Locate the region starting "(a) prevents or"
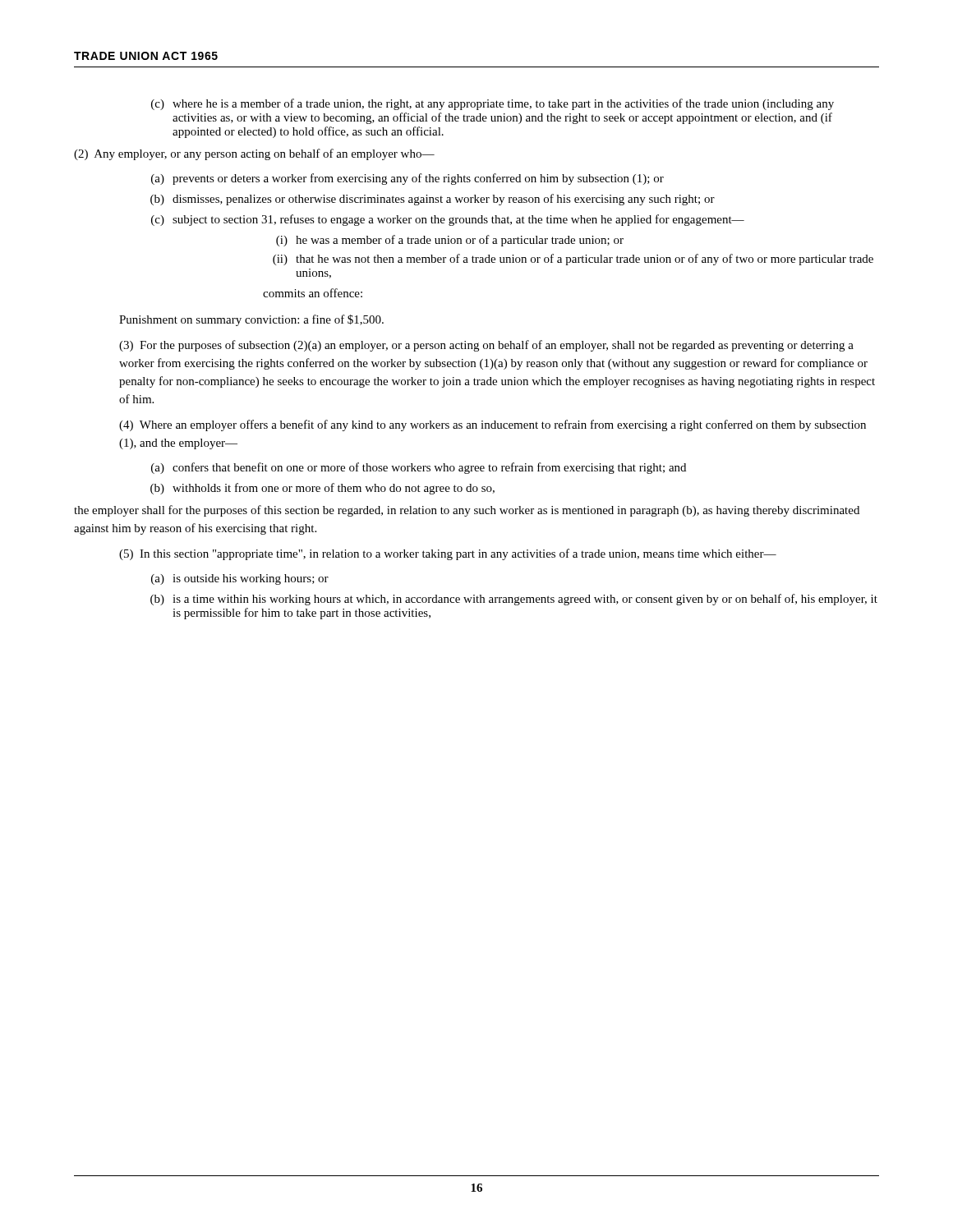The image size is (953, 1232). tap(509, 178)
